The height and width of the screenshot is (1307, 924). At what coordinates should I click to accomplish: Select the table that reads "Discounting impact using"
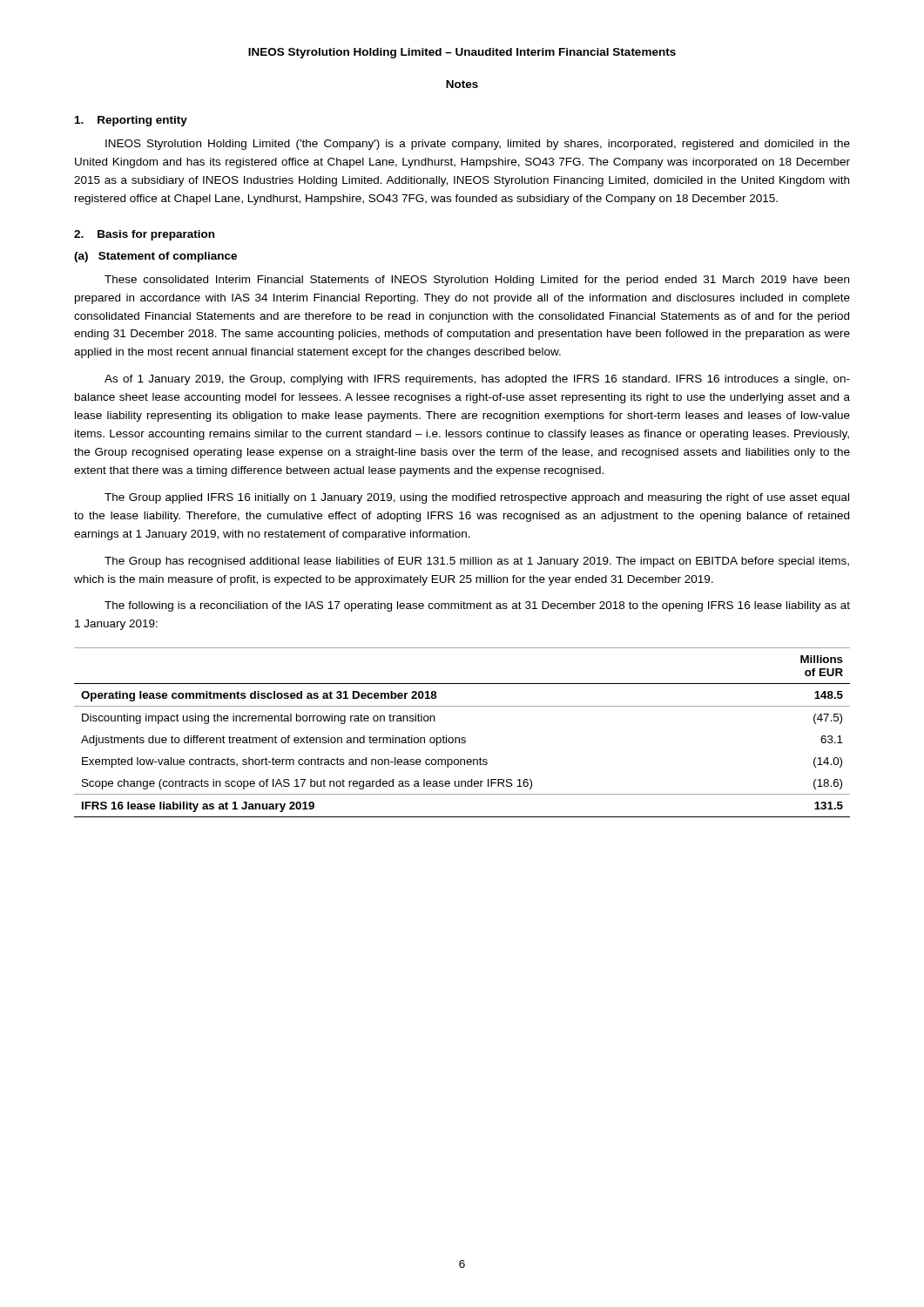[462, 733]
